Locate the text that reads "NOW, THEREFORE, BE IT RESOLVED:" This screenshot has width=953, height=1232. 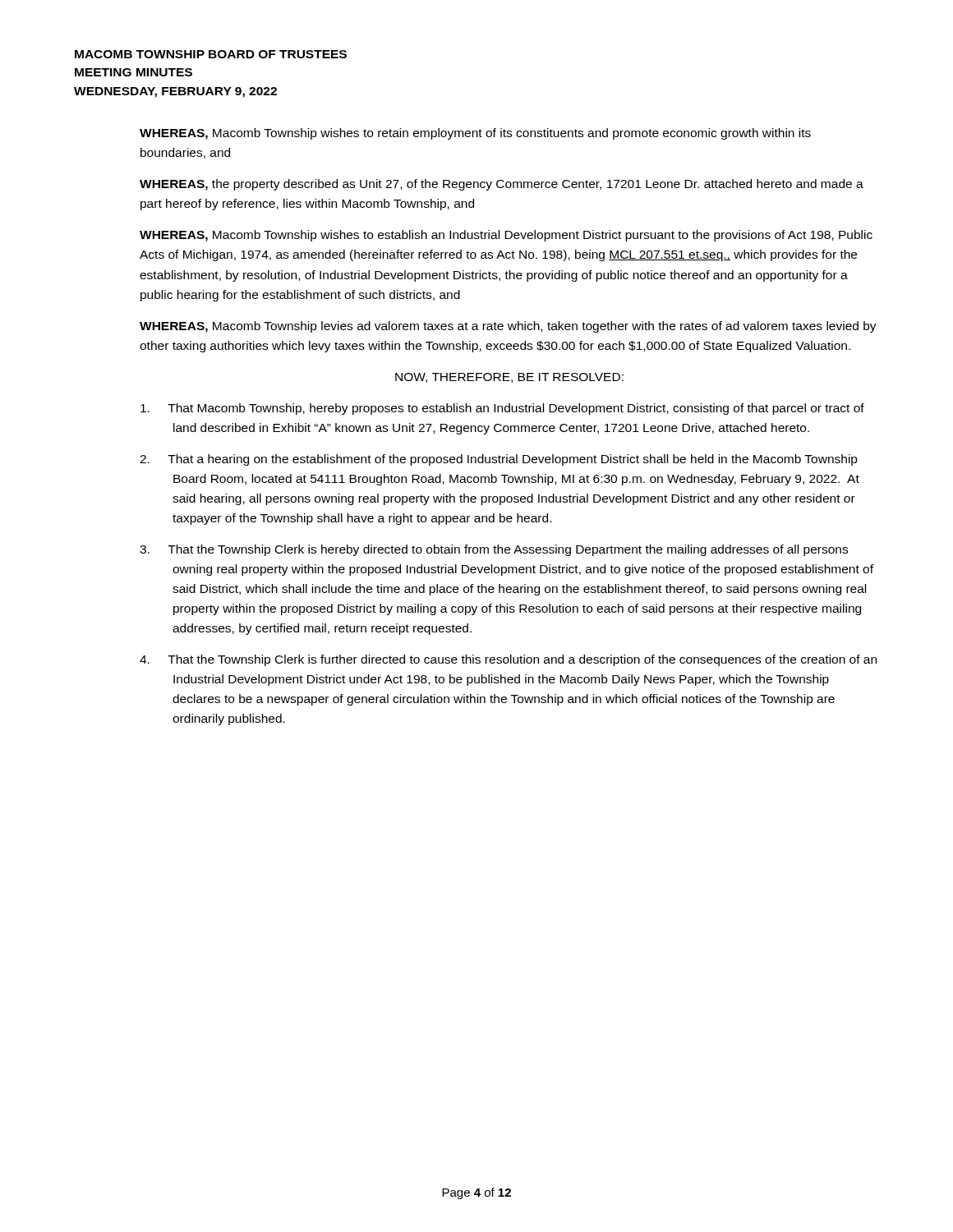click(509, 376)
